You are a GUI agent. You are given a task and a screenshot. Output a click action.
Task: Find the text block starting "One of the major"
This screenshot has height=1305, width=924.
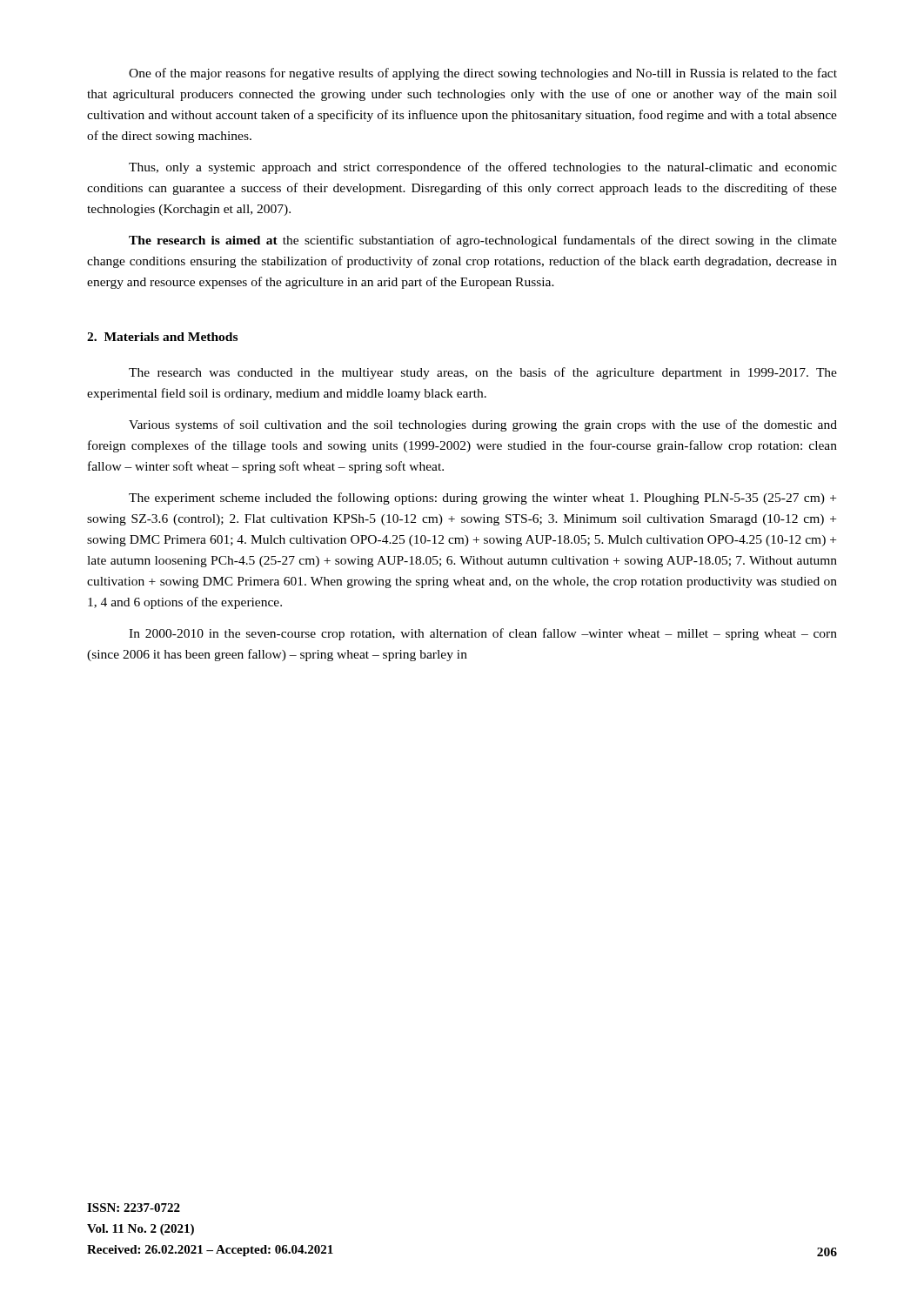click(x=462, y=104)
